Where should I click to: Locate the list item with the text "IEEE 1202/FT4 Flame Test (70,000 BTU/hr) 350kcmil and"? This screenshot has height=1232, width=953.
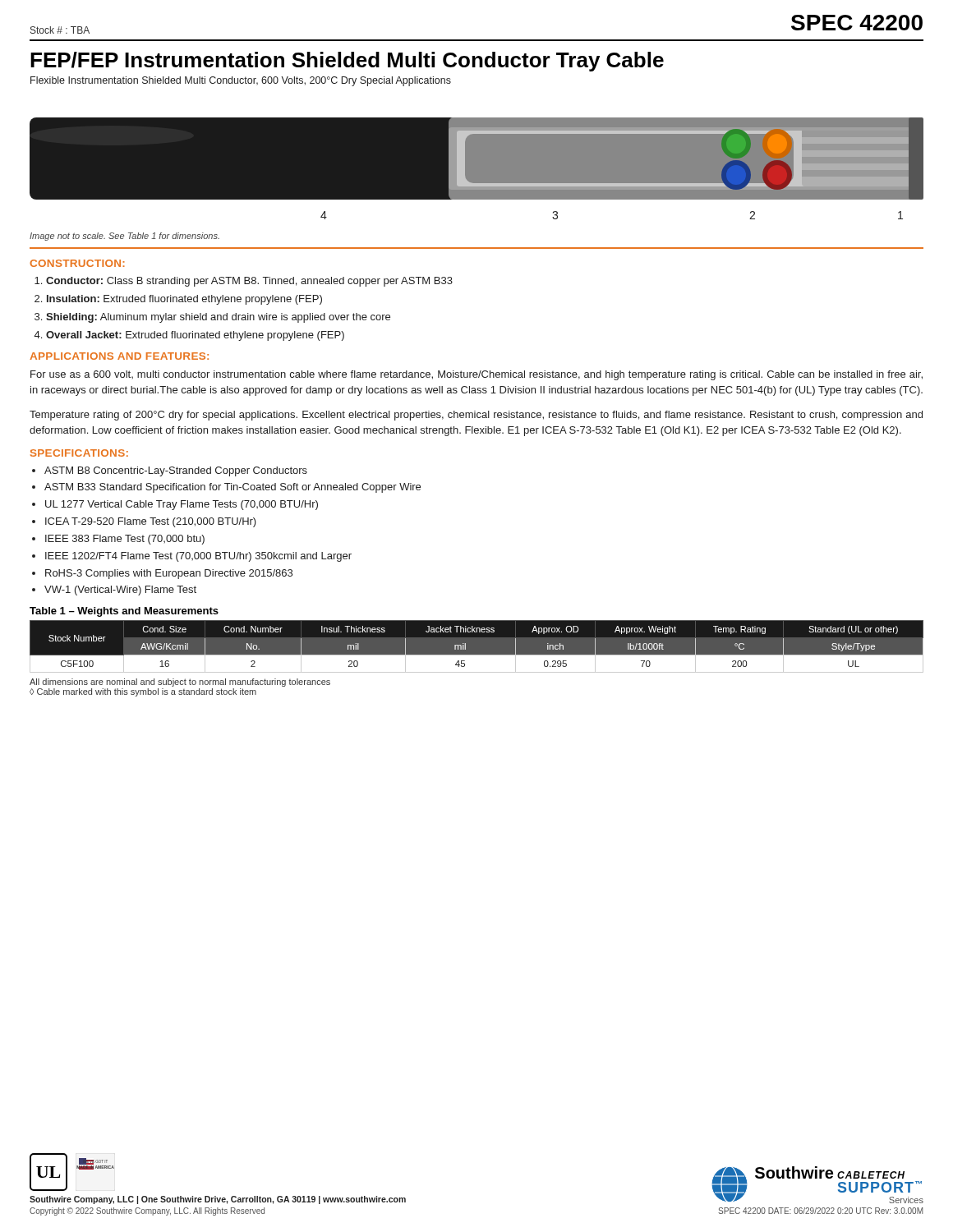click(198, 556)
